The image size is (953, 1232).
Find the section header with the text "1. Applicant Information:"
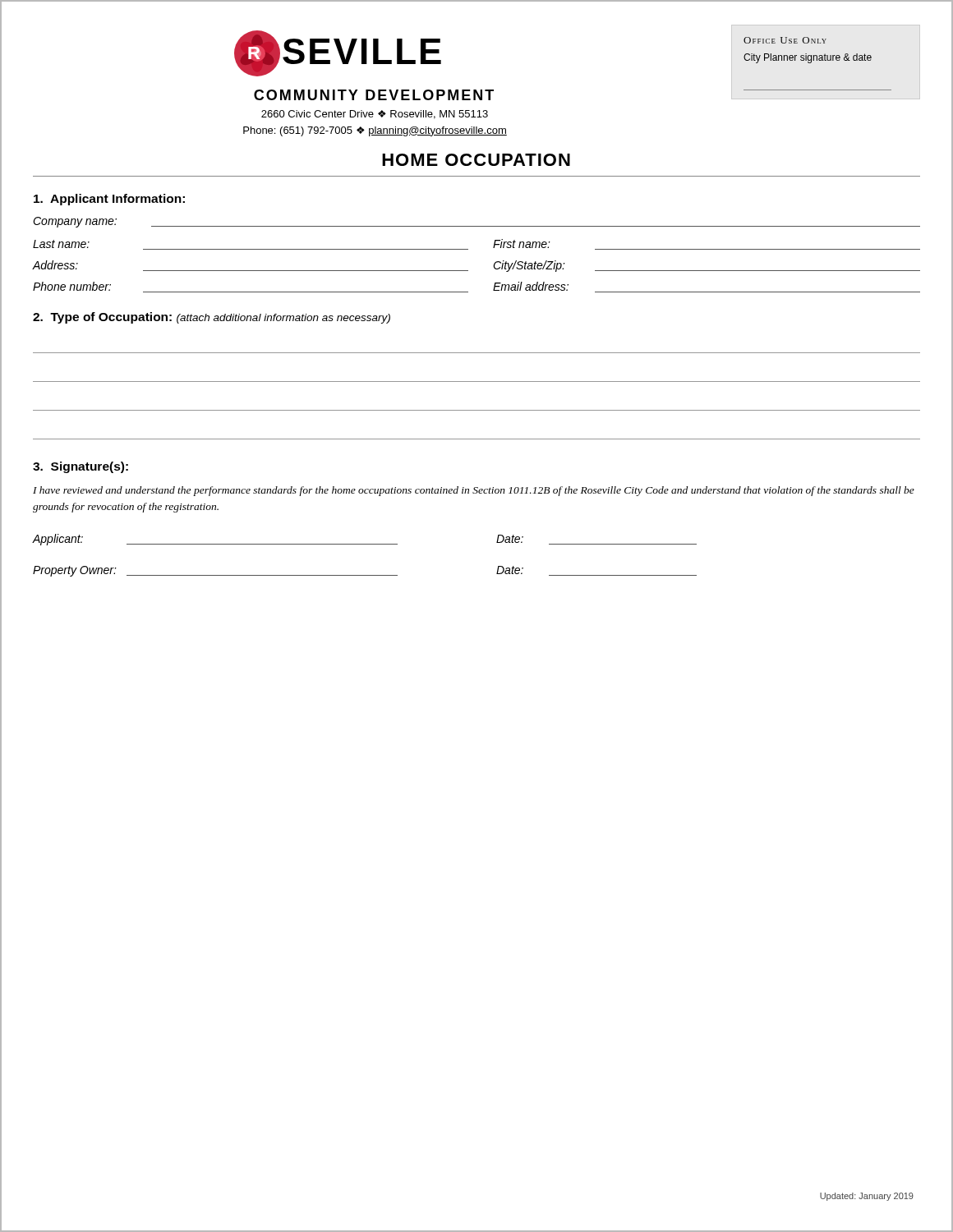pyautogui.click(x=109, y=198)
